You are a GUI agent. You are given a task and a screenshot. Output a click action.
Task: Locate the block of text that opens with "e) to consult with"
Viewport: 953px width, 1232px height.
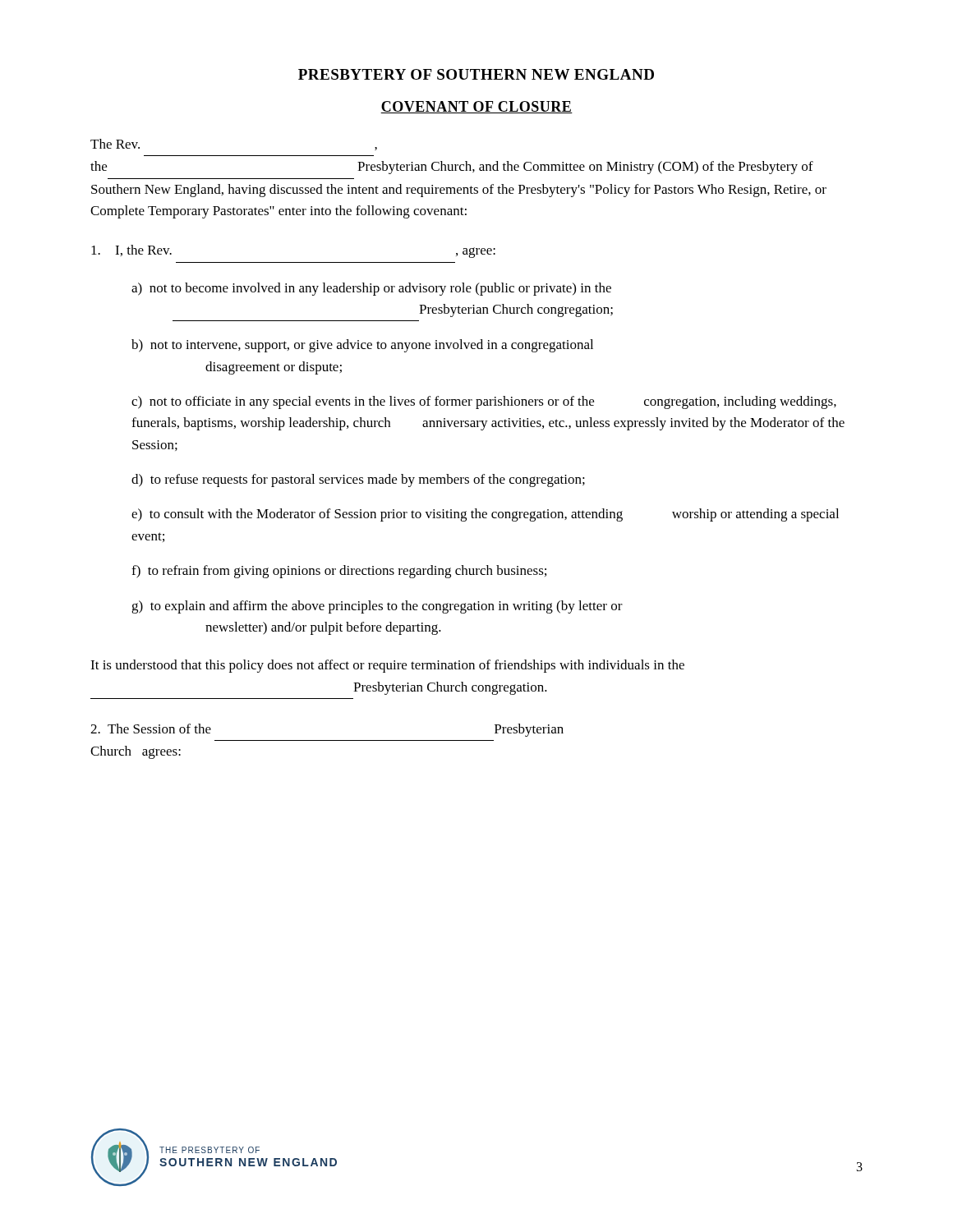485,525
